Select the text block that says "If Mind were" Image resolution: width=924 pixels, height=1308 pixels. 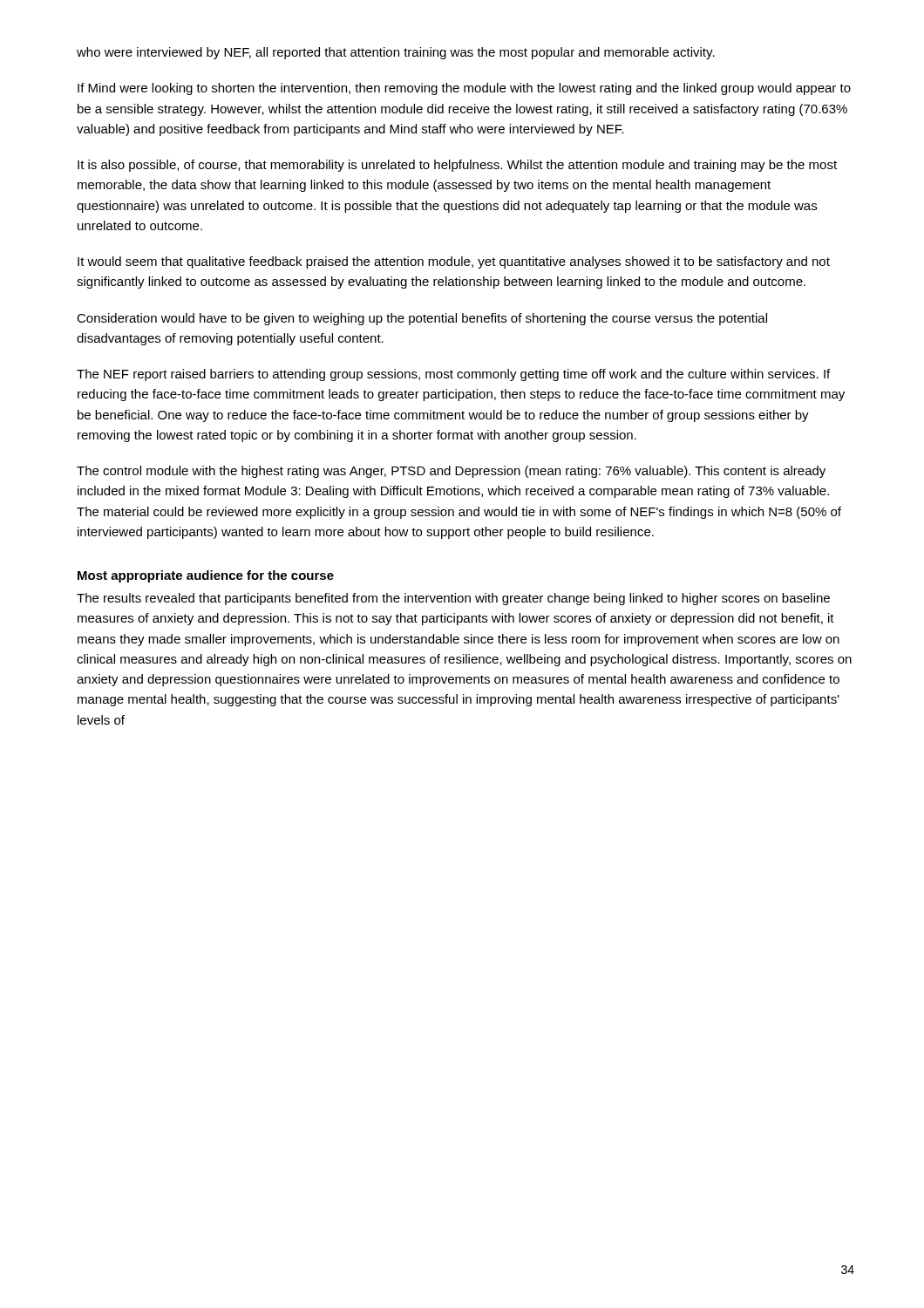(464, 108)
